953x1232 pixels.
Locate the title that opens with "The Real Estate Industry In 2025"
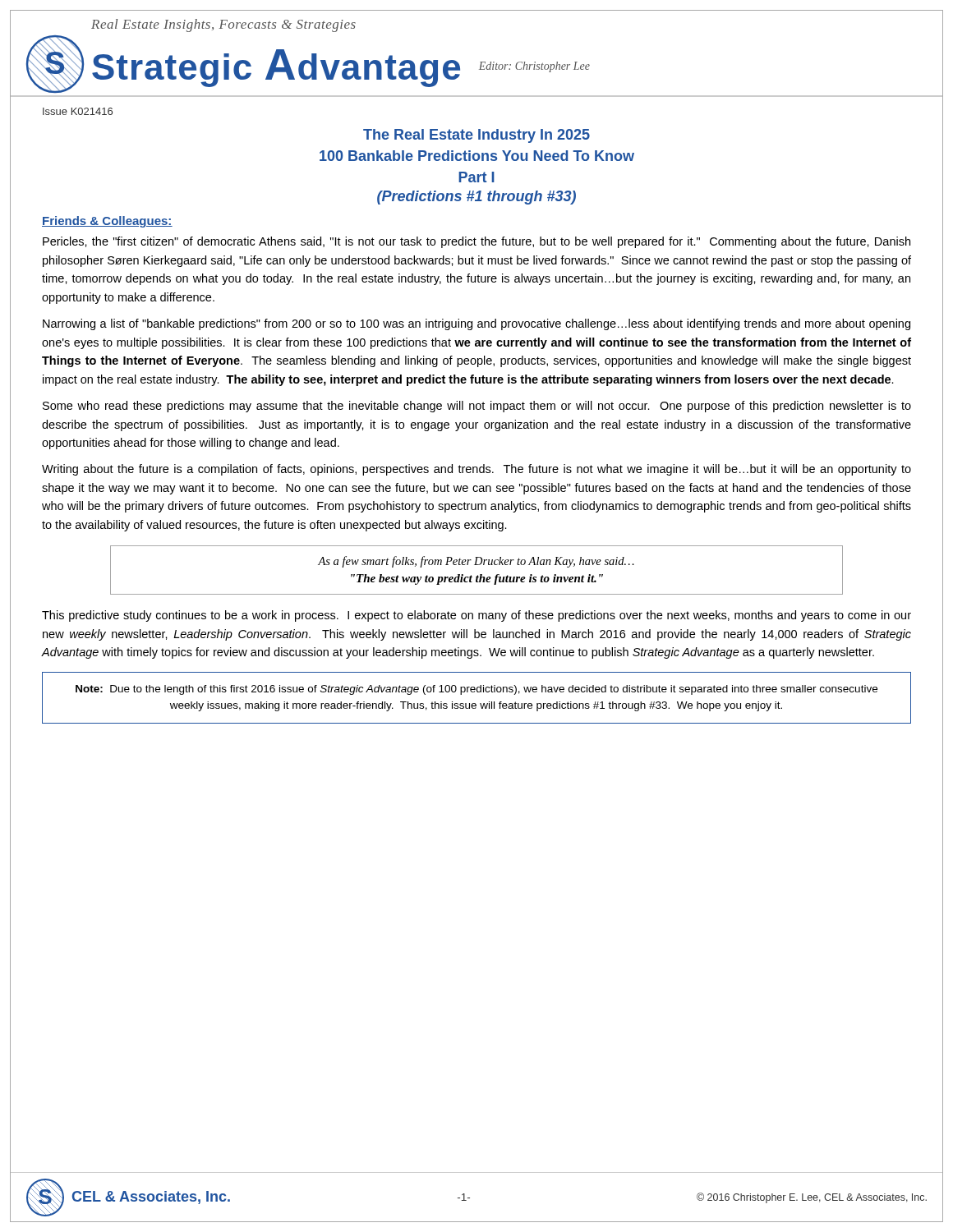point(476,156)
